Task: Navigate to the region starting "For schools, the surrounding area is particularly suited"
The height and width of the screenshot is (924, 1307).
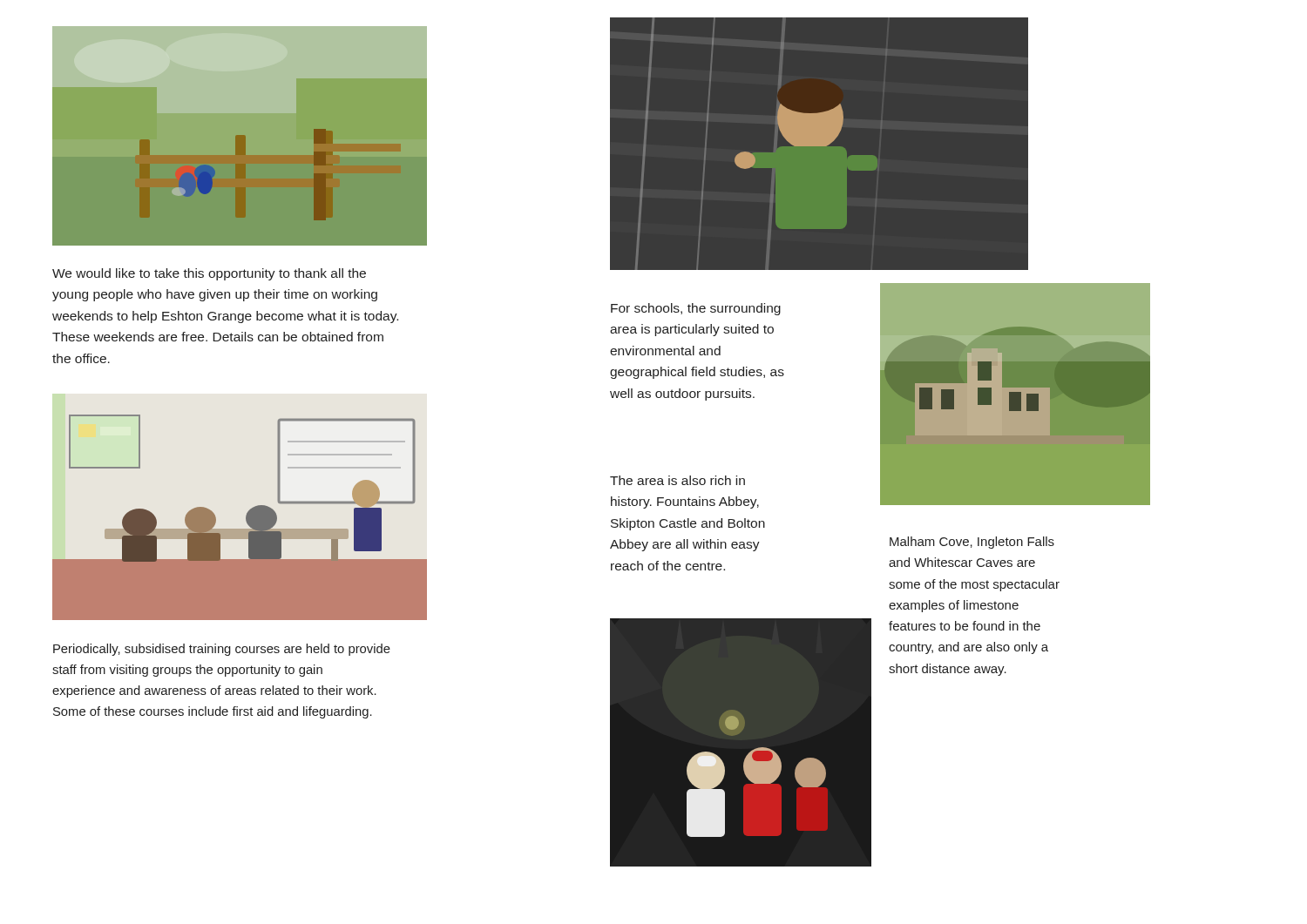Action: click(x=697, y=351)
